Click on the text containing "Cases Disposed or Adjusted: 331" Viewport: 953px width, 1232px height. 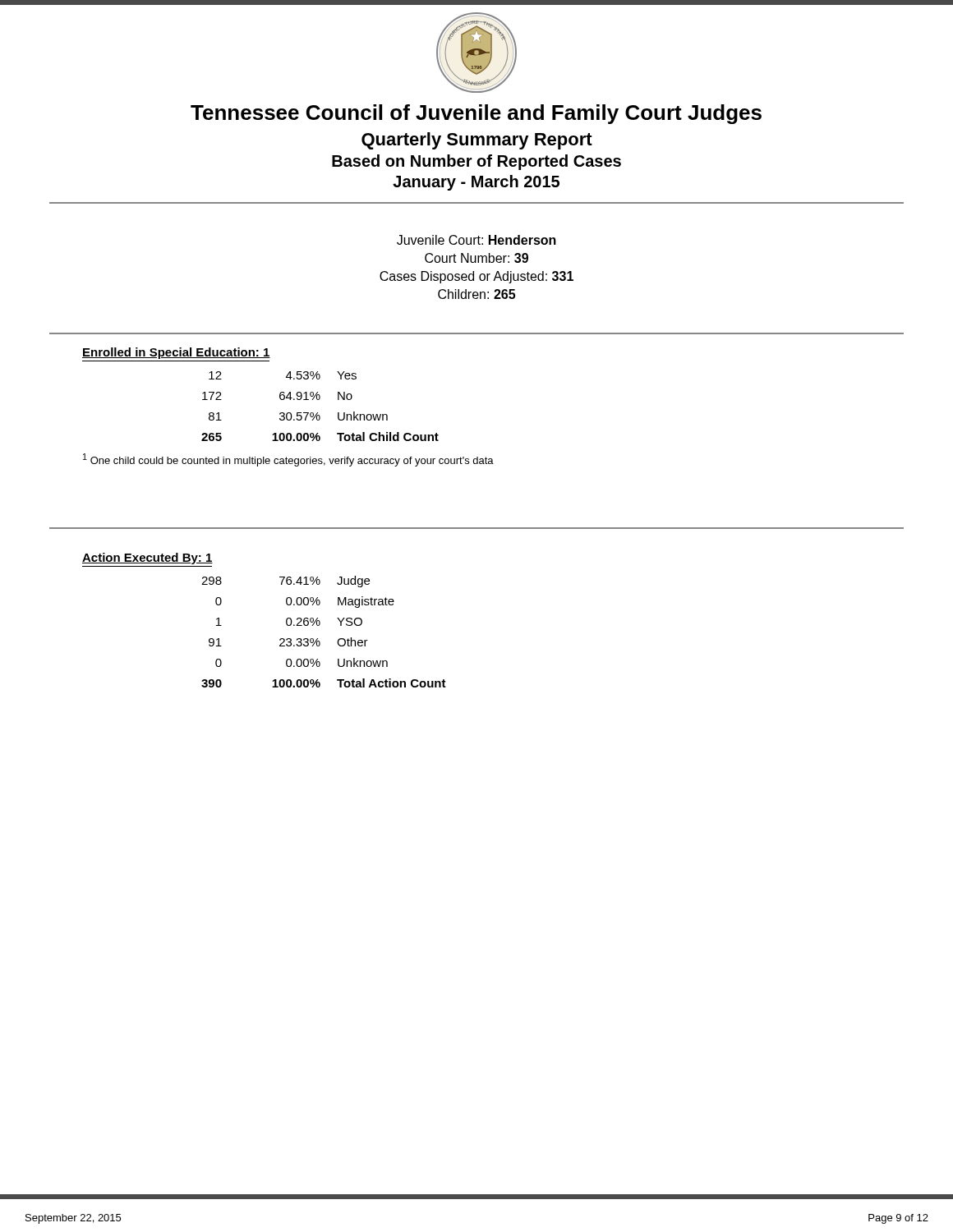pos(476,276)
